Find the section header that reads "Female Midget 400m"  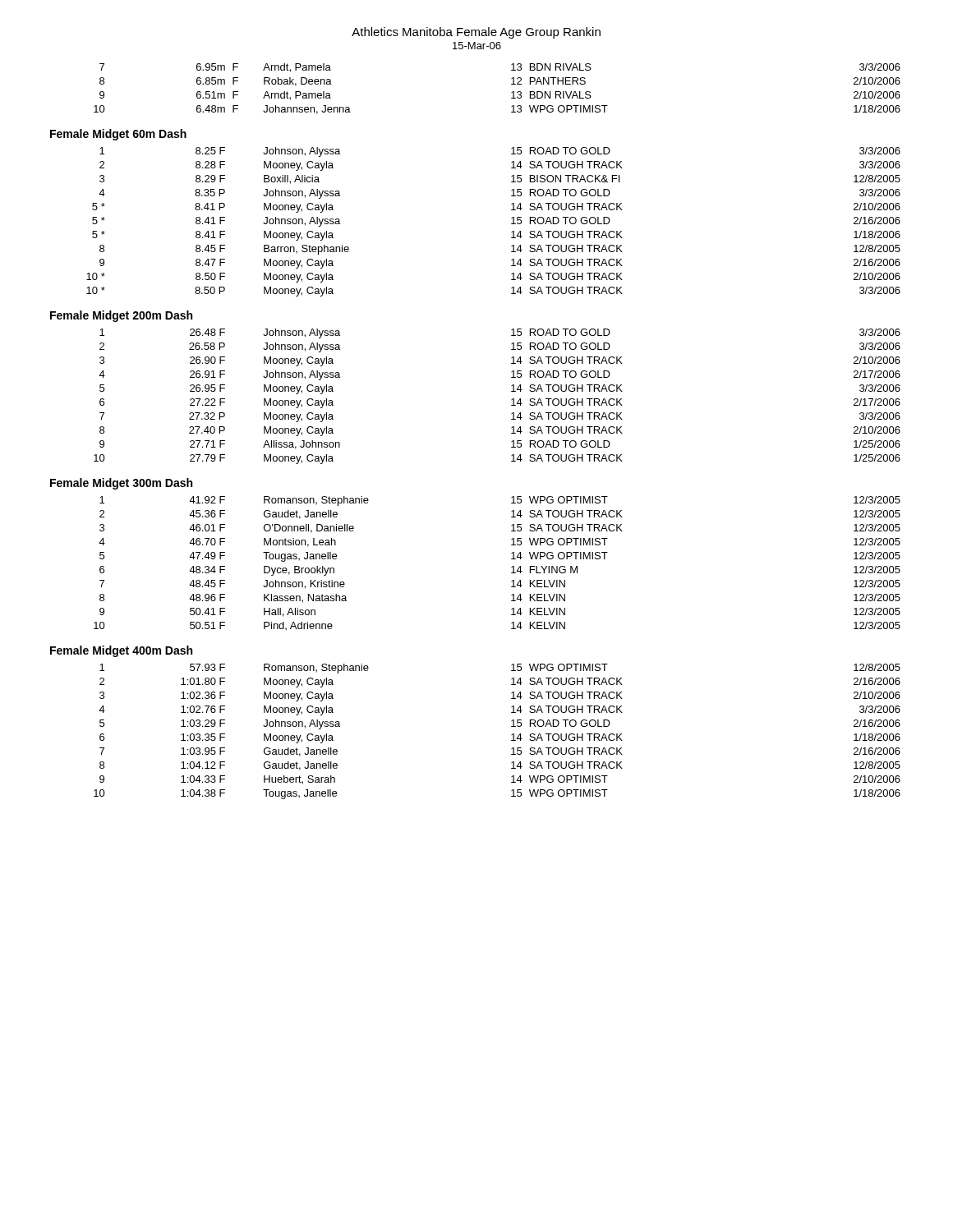point(121,650)
